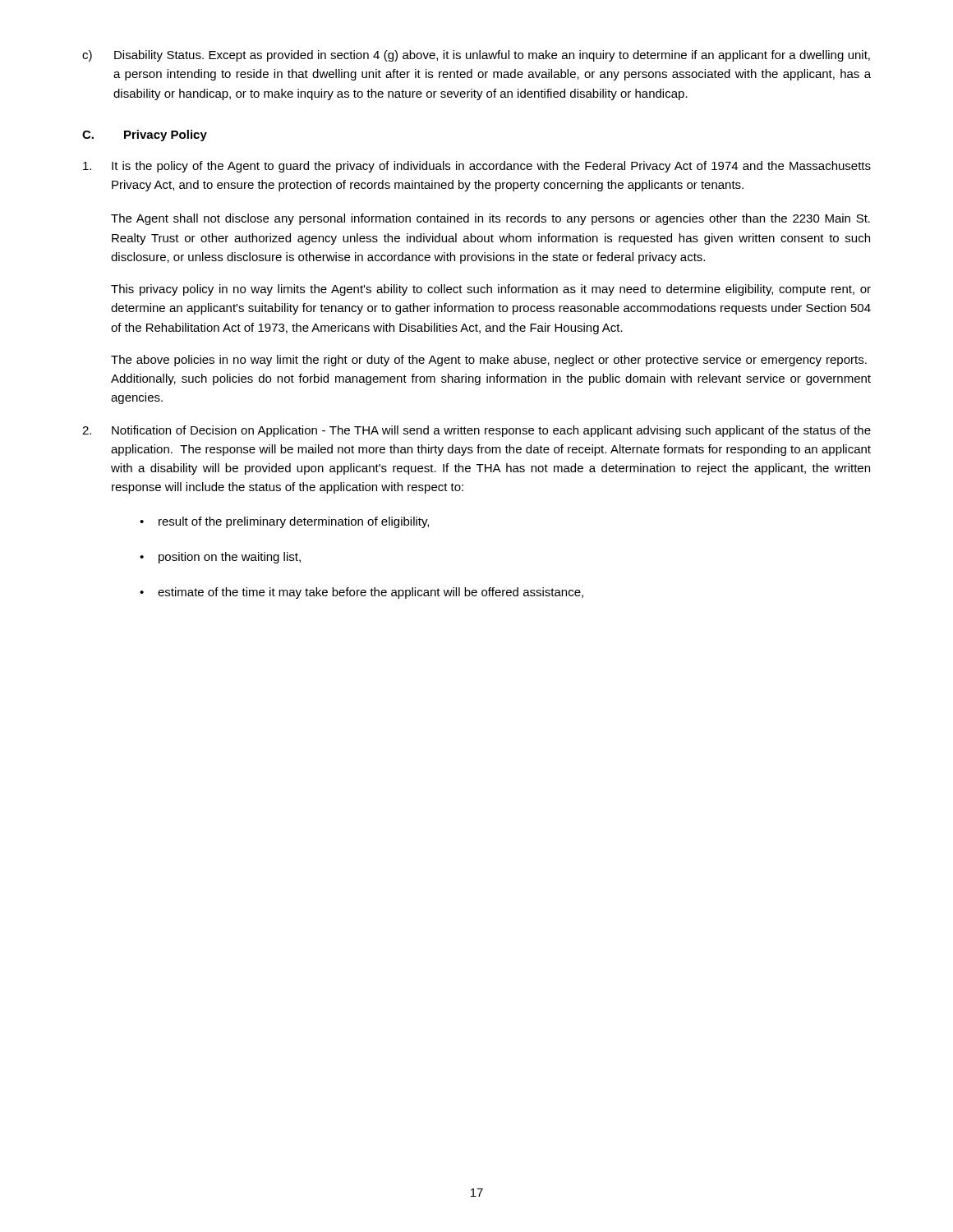This screenshot has width=953, height=1232.
Task: Locate the text block that says "The above policies in"
Action: tap(491, 378)
